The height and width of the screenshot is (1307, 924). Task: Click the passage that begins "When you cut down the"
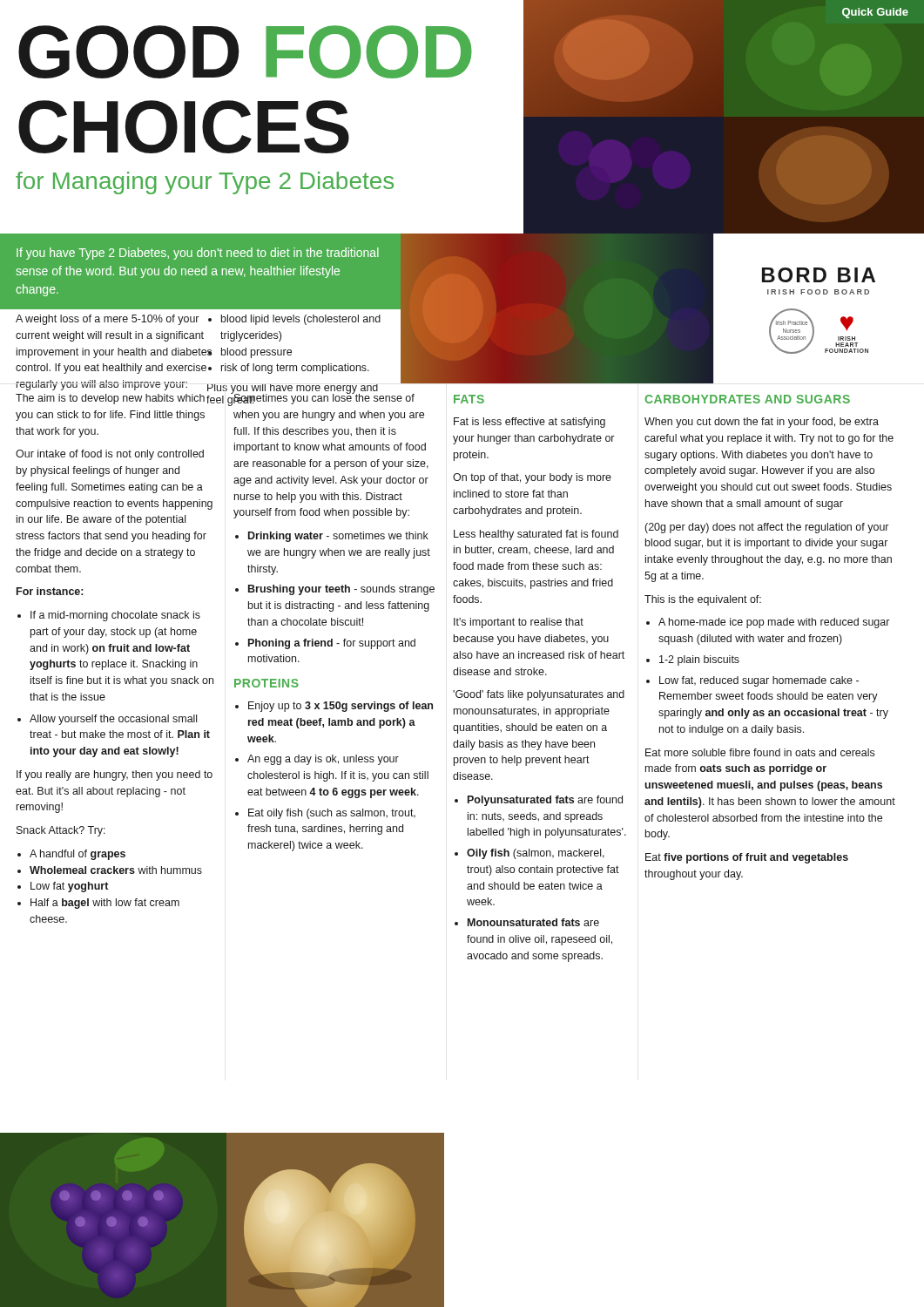(771, 511)
